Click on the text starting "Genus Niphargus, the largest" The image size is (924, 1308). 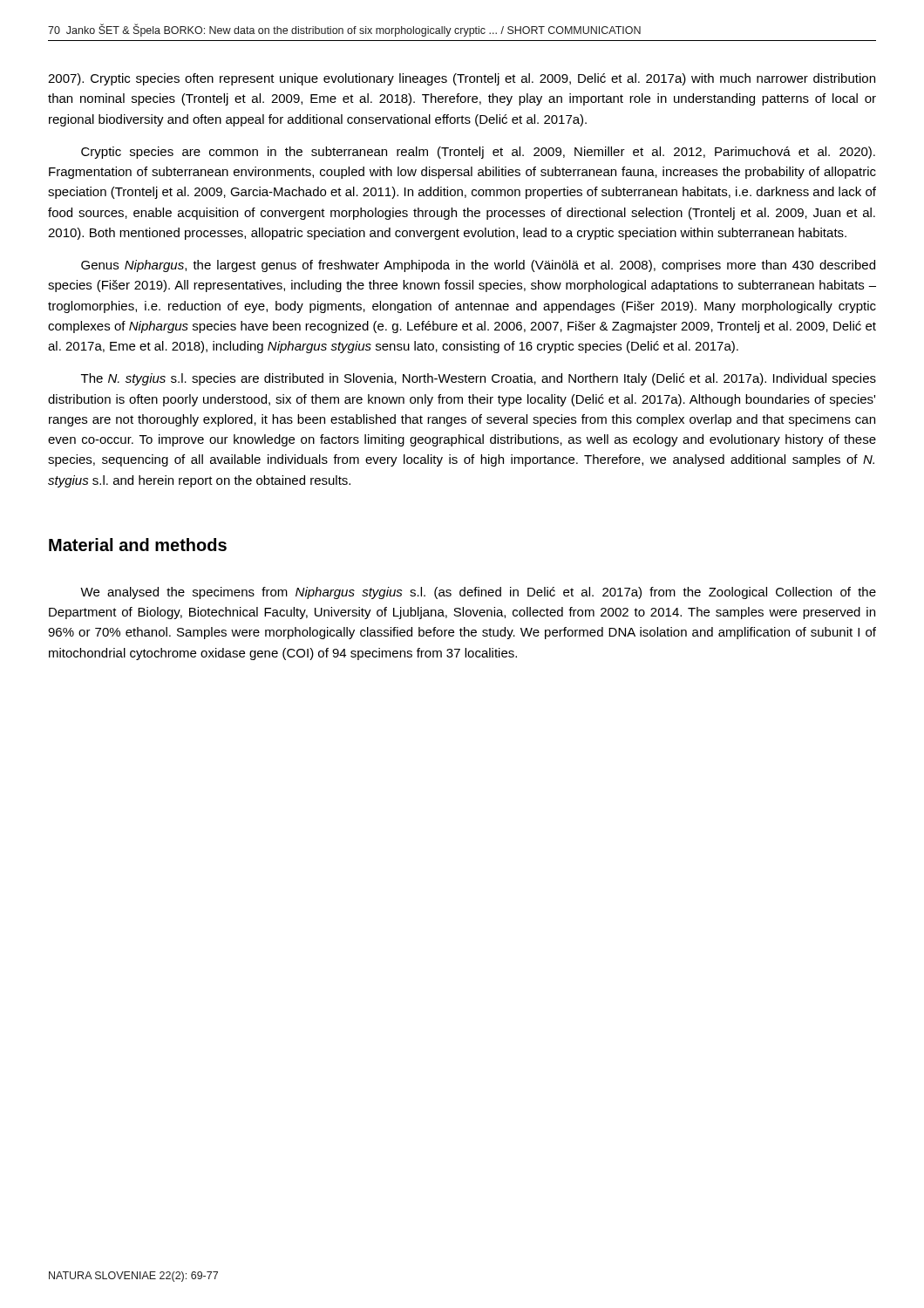pos(462,305)
